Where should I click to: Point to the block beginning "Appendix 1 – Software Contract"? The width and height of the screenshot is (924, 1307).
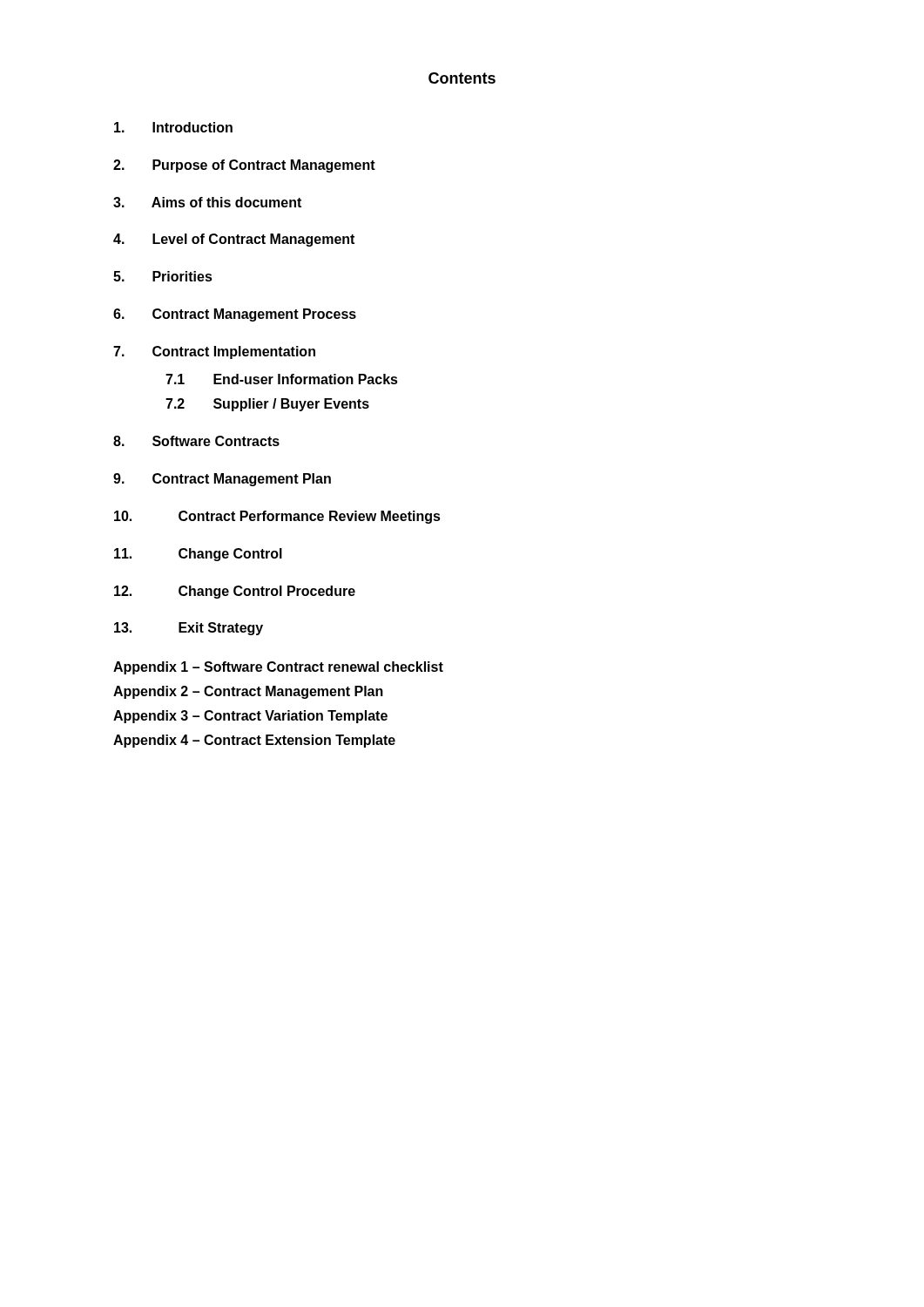(278, 667)
